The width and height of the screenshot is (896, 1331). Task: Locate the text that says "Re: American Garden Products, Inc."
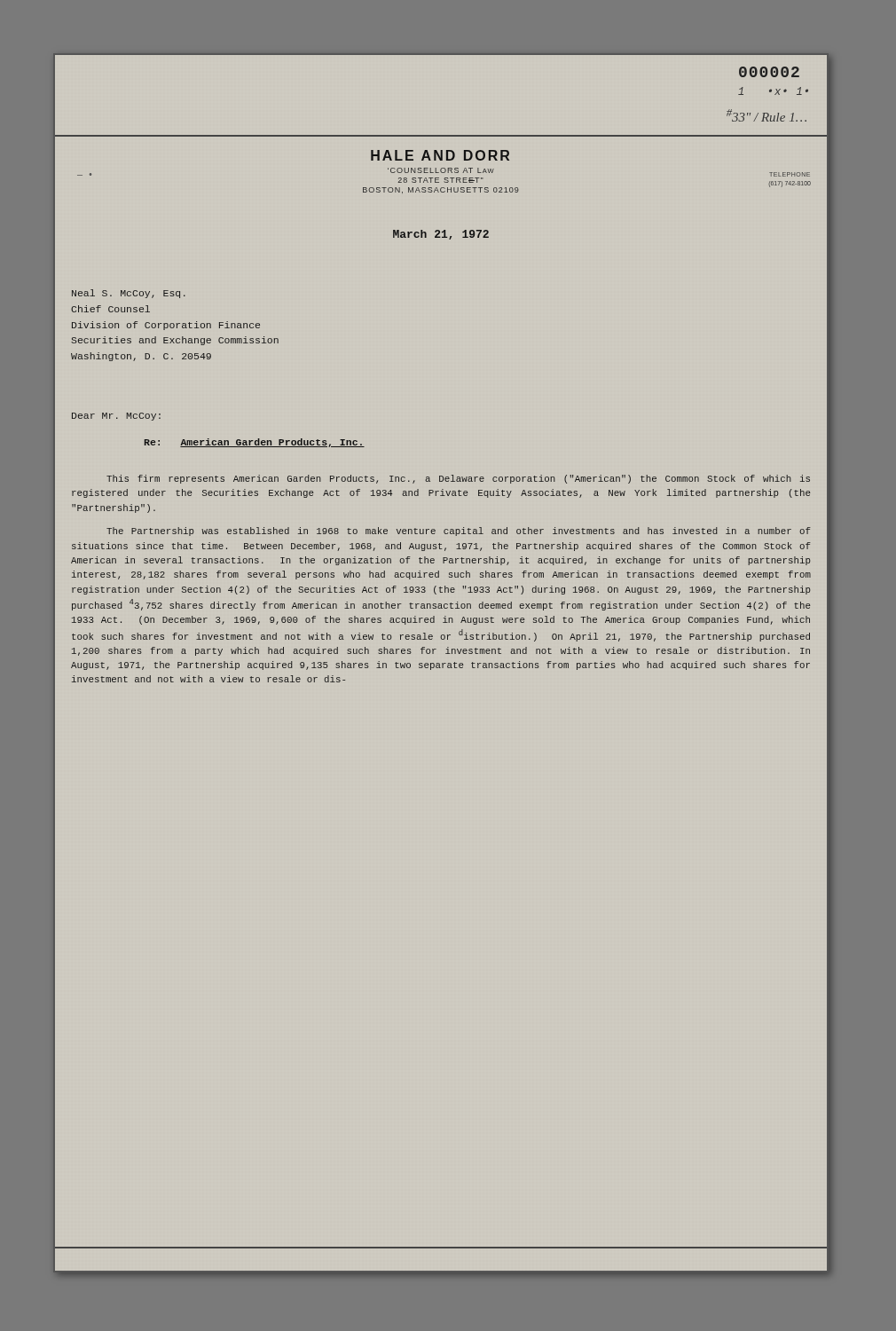click(x=254, y=442)
